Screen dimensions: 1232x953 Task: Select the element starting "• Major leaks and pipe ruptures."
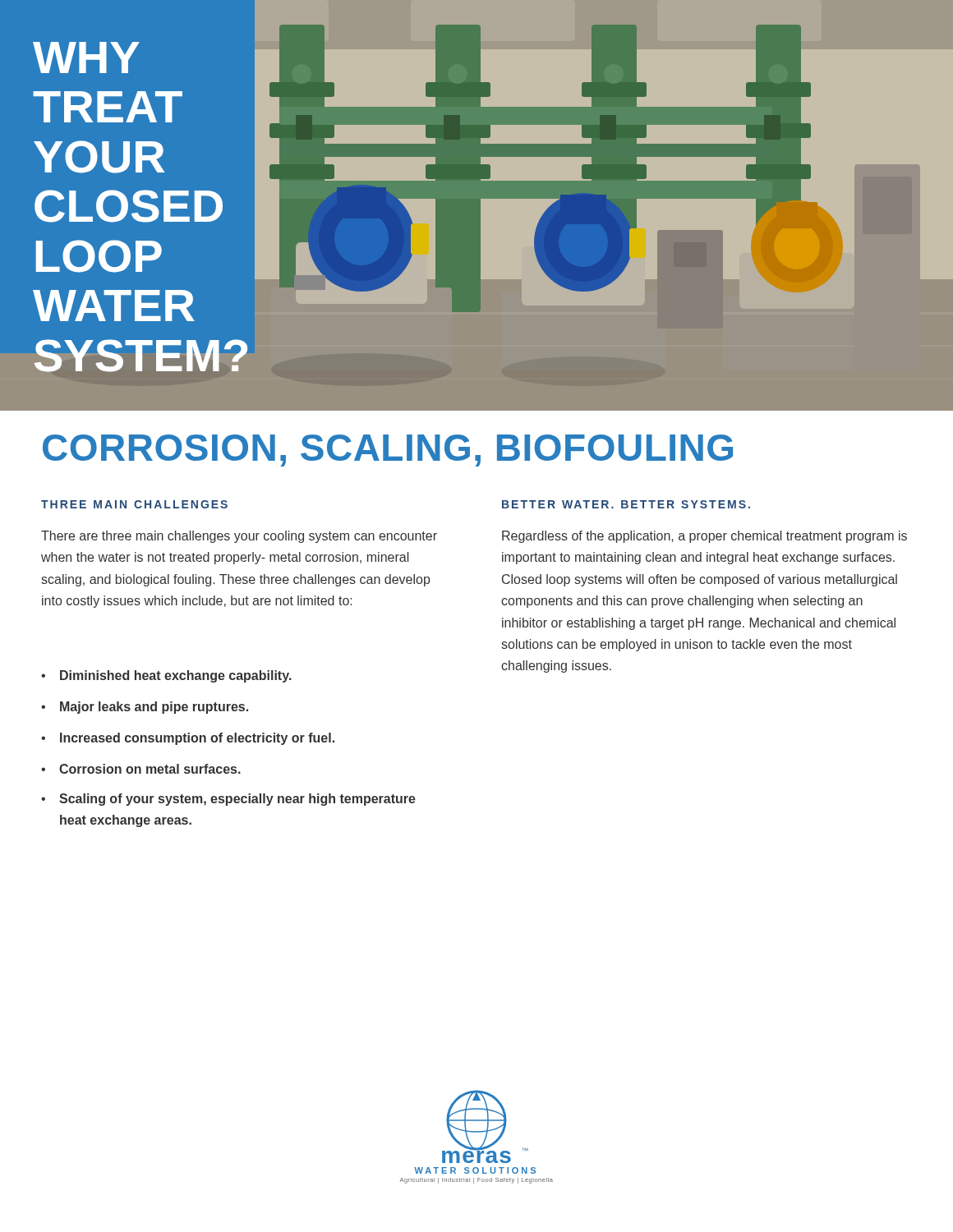pyautogui.click(x=242, y=707)
